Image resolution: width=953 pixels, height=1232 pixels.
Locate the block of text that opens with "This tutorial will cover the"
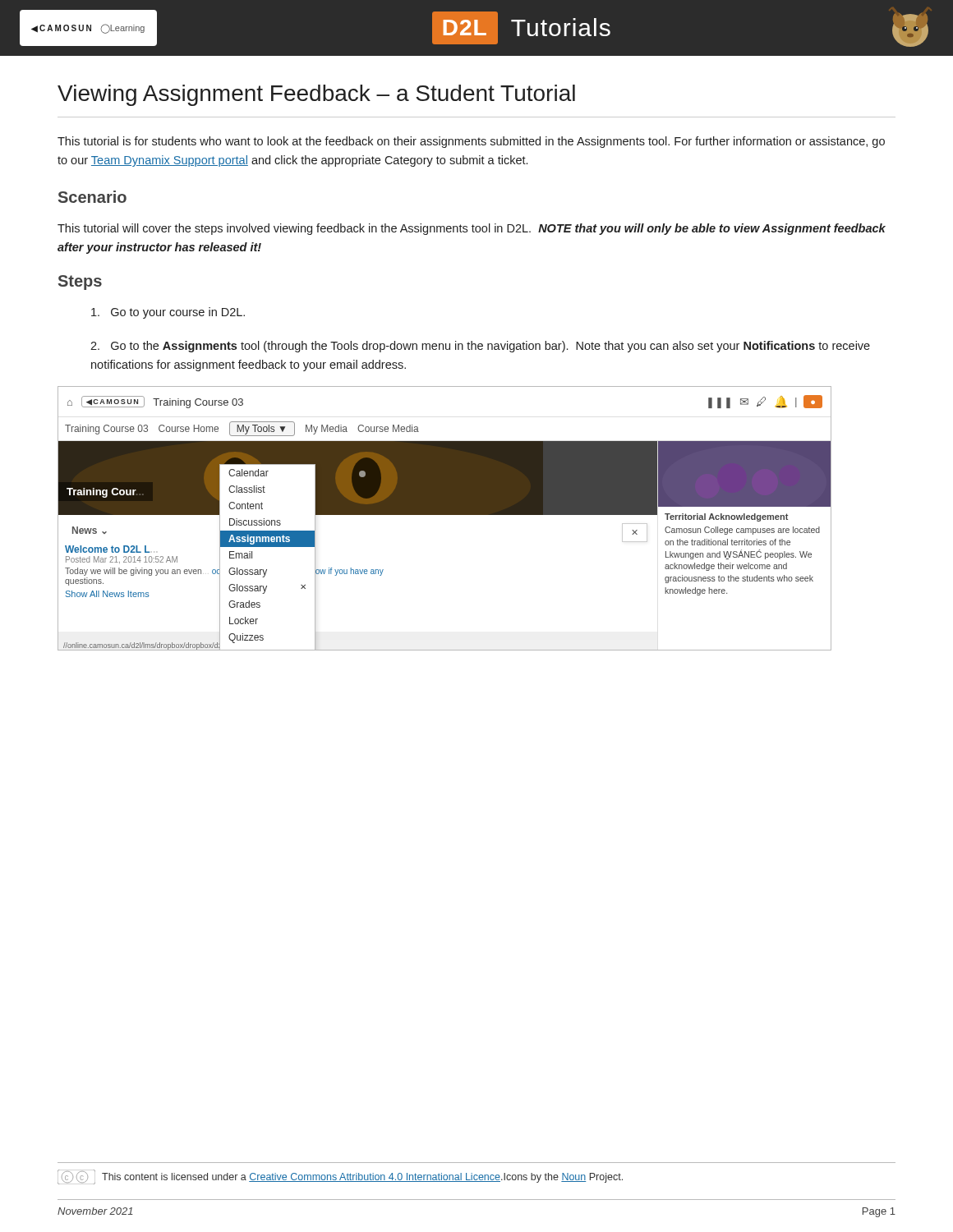click(476, 238)
